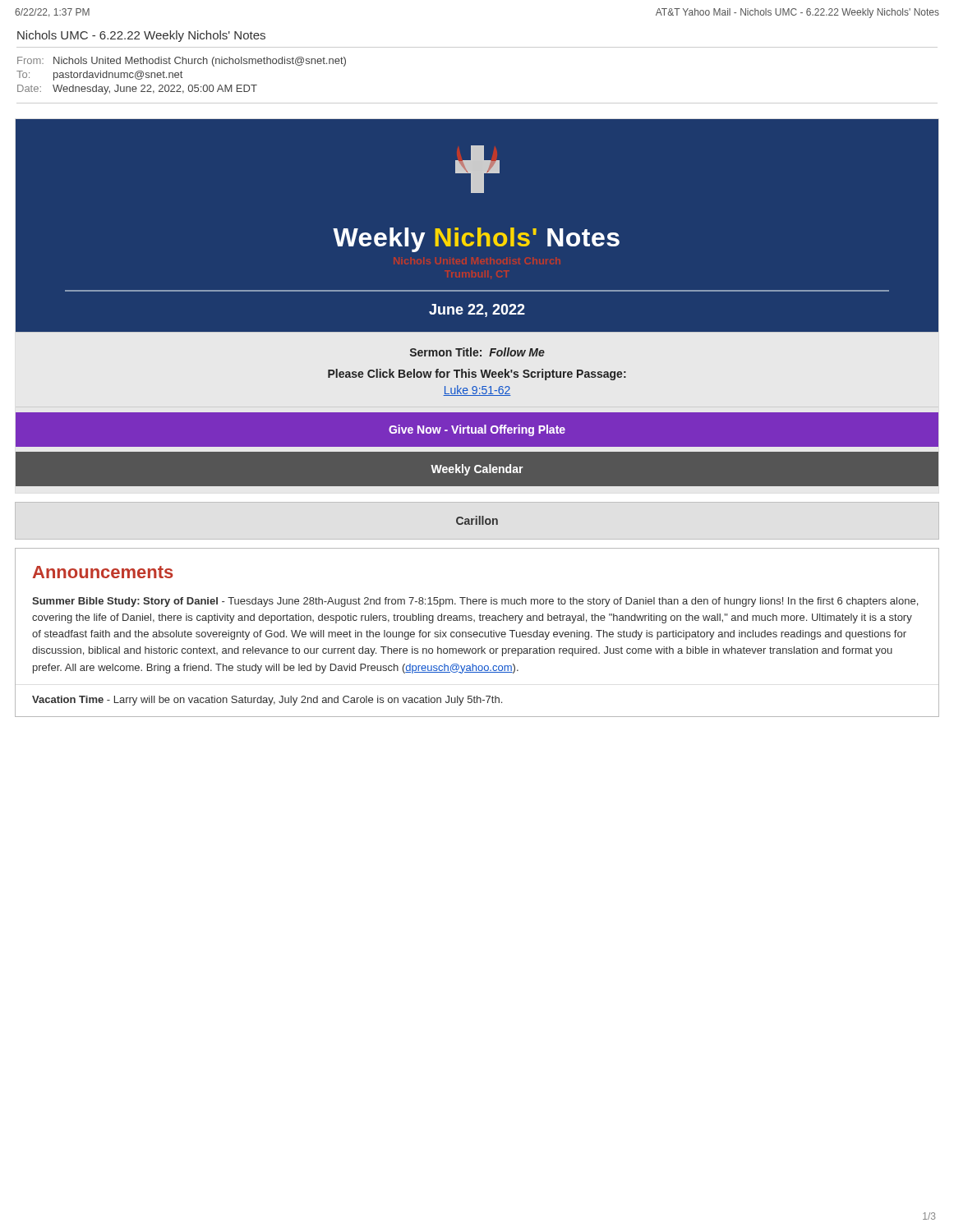Screen dimensions: 1232x954
Task: Click on the logo
Action: (x=477, y=225)
